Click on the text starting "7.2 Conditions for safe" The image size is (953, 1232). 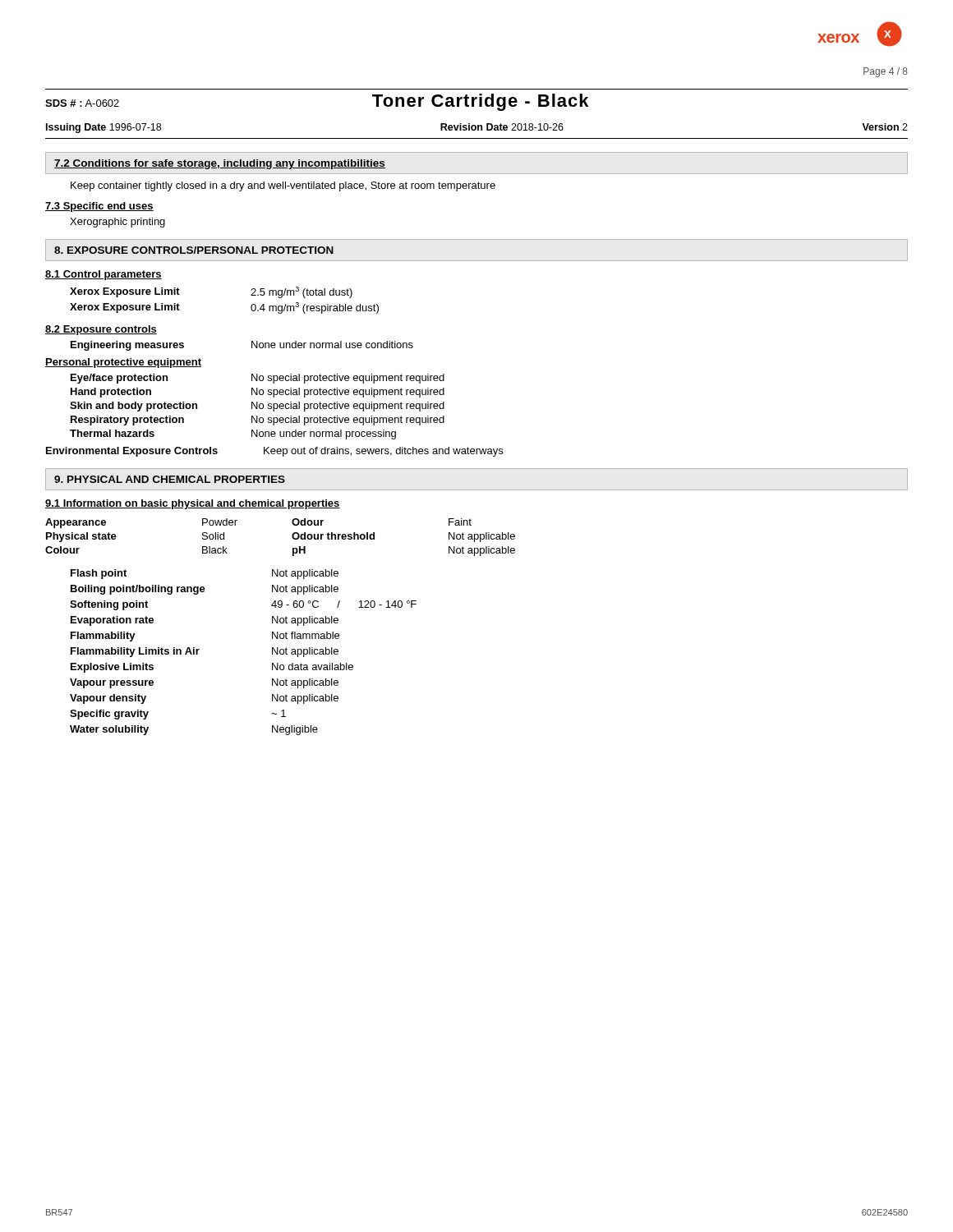[x=220, y=163]
